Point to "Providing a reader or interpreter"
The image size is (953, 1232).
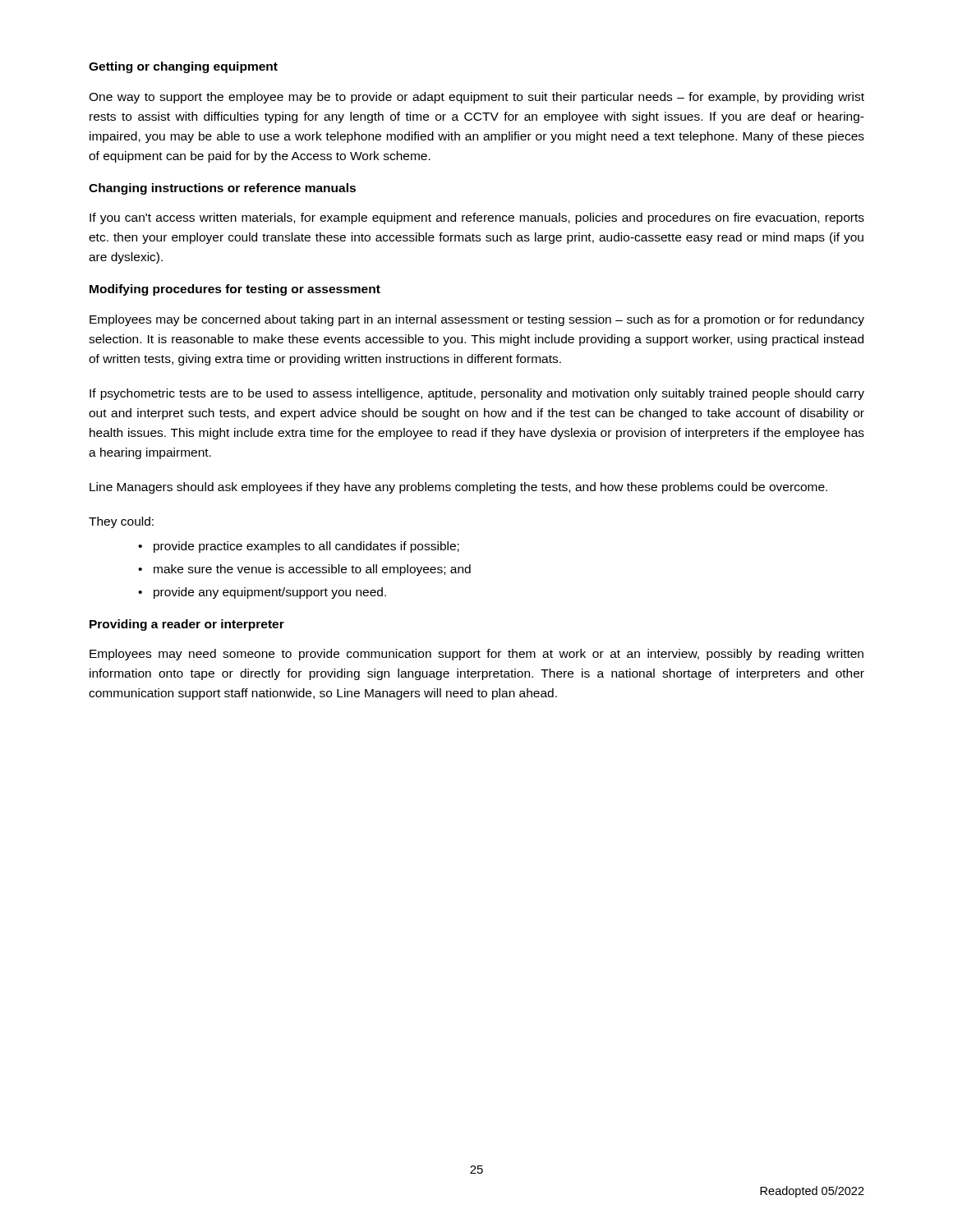187,625
